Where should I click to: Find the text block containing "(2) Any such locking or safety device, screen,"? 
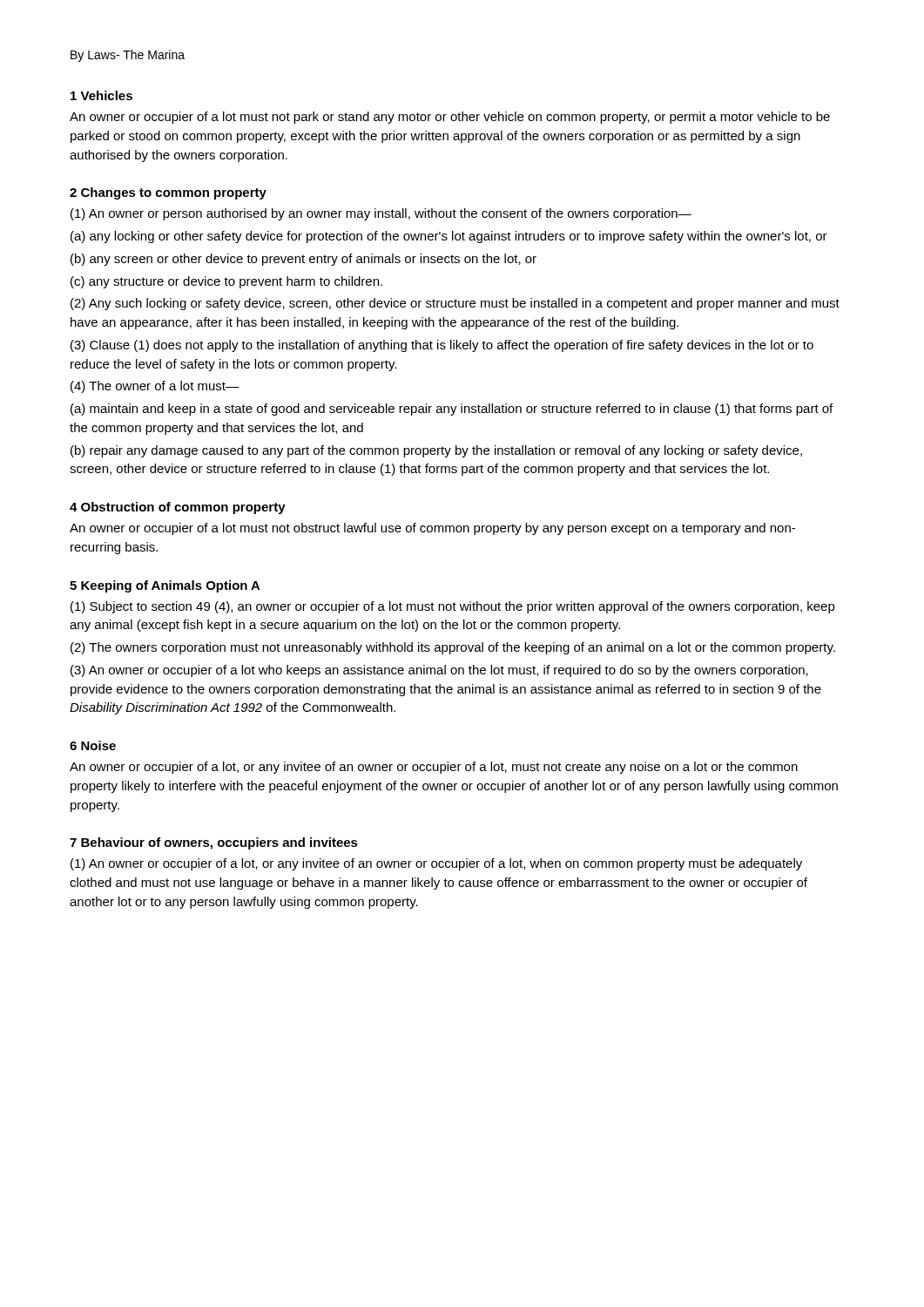[455, 313]
